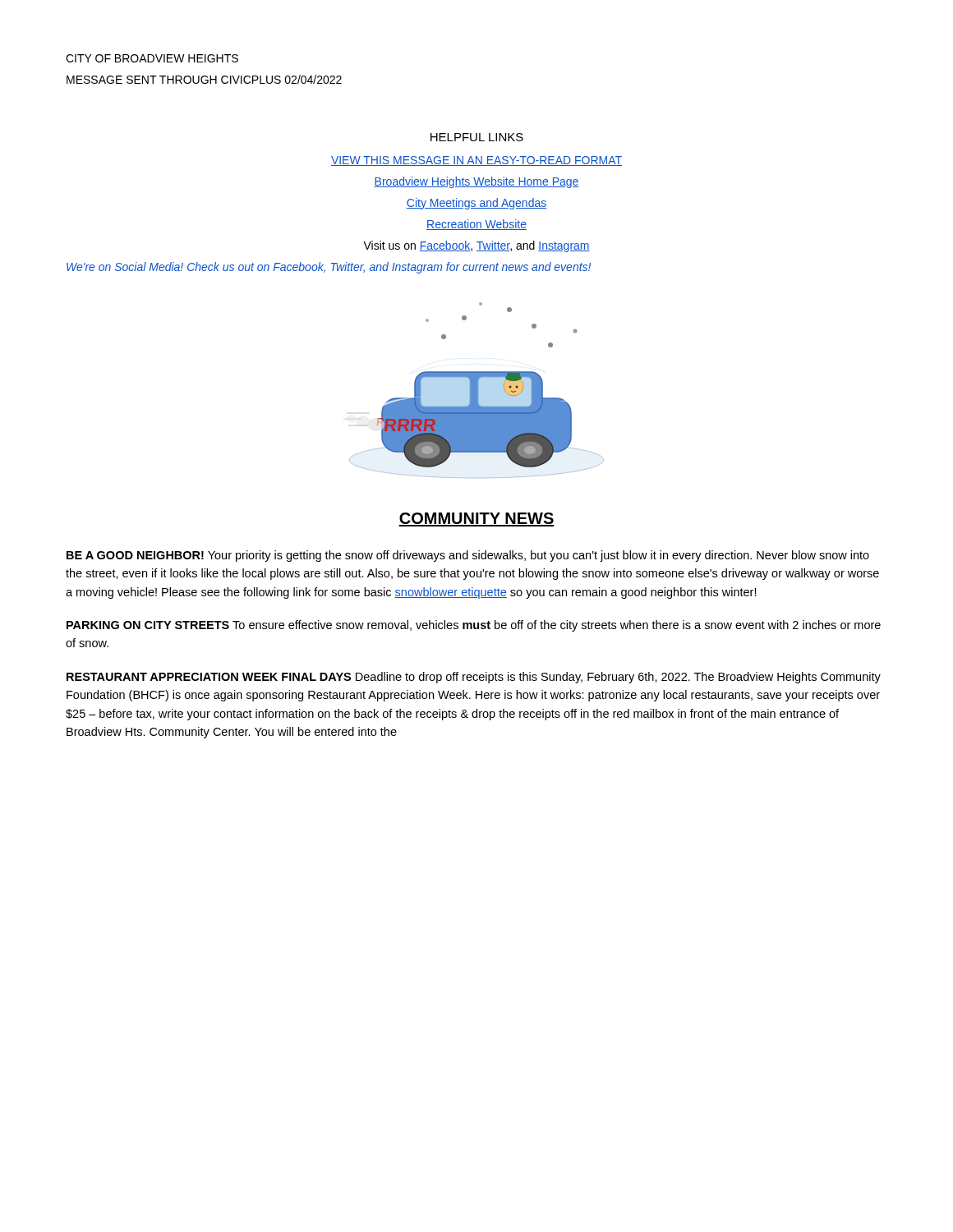Find the block starting "BE A GOOD NEIGHBOR!"
Viewport: 953px width, 1232px height.
click(473, 573)
